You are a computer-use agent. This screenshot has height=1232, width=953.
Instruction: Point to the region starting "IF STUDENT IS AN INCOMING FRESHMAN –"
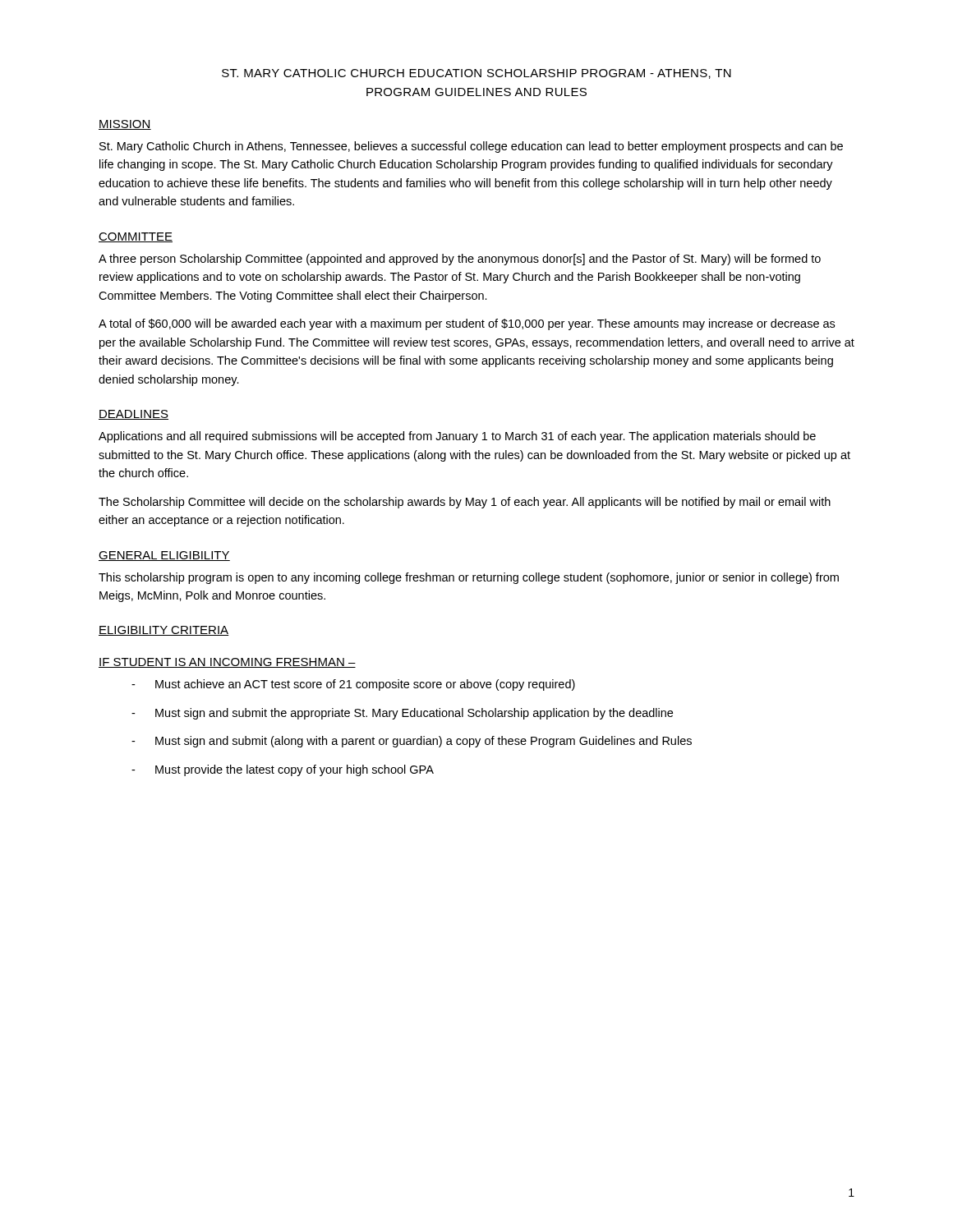click(x=227, y=662)
